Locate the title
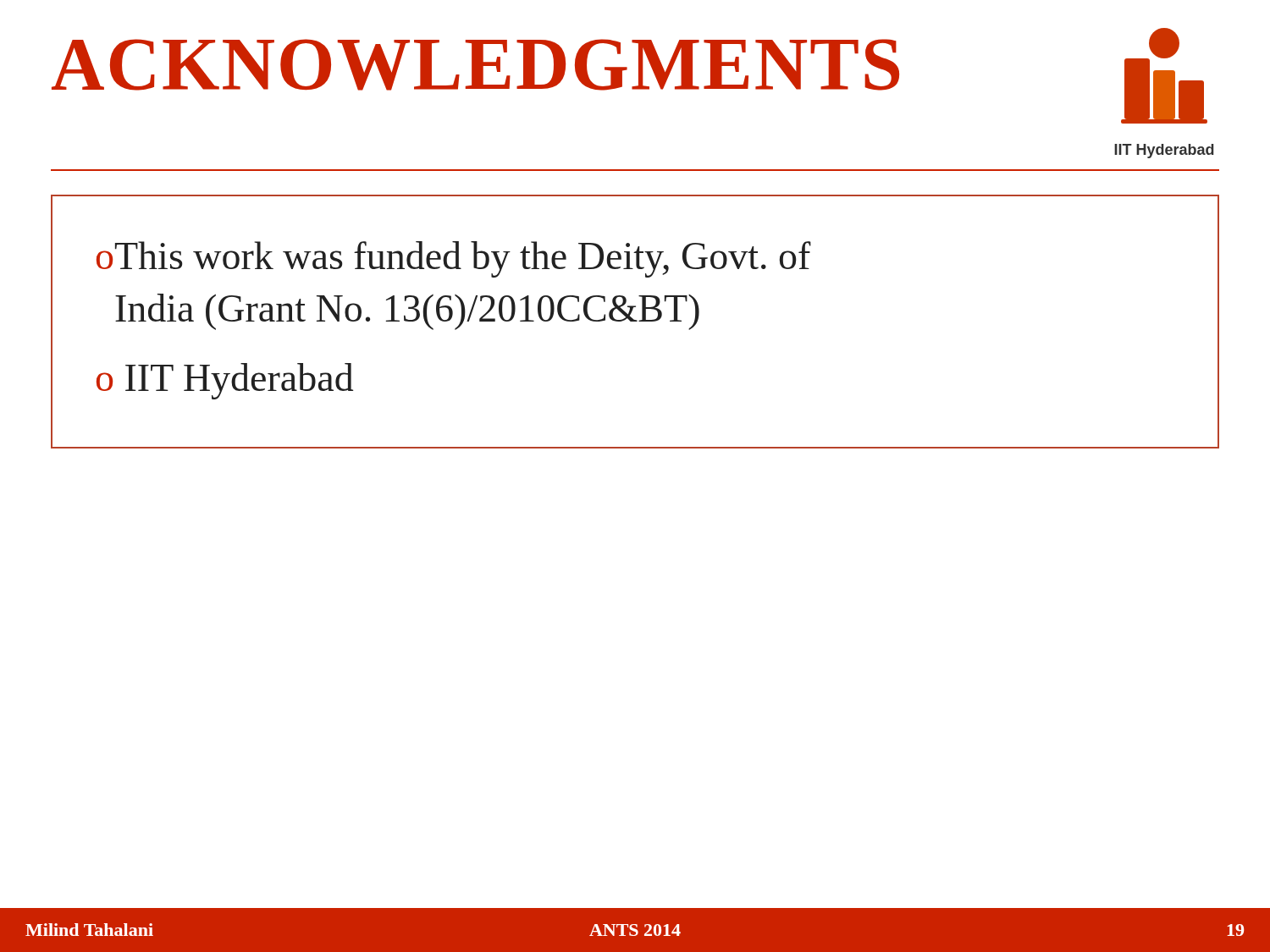The width and height of the screenshot is (1270, 952). pos(477,64)
